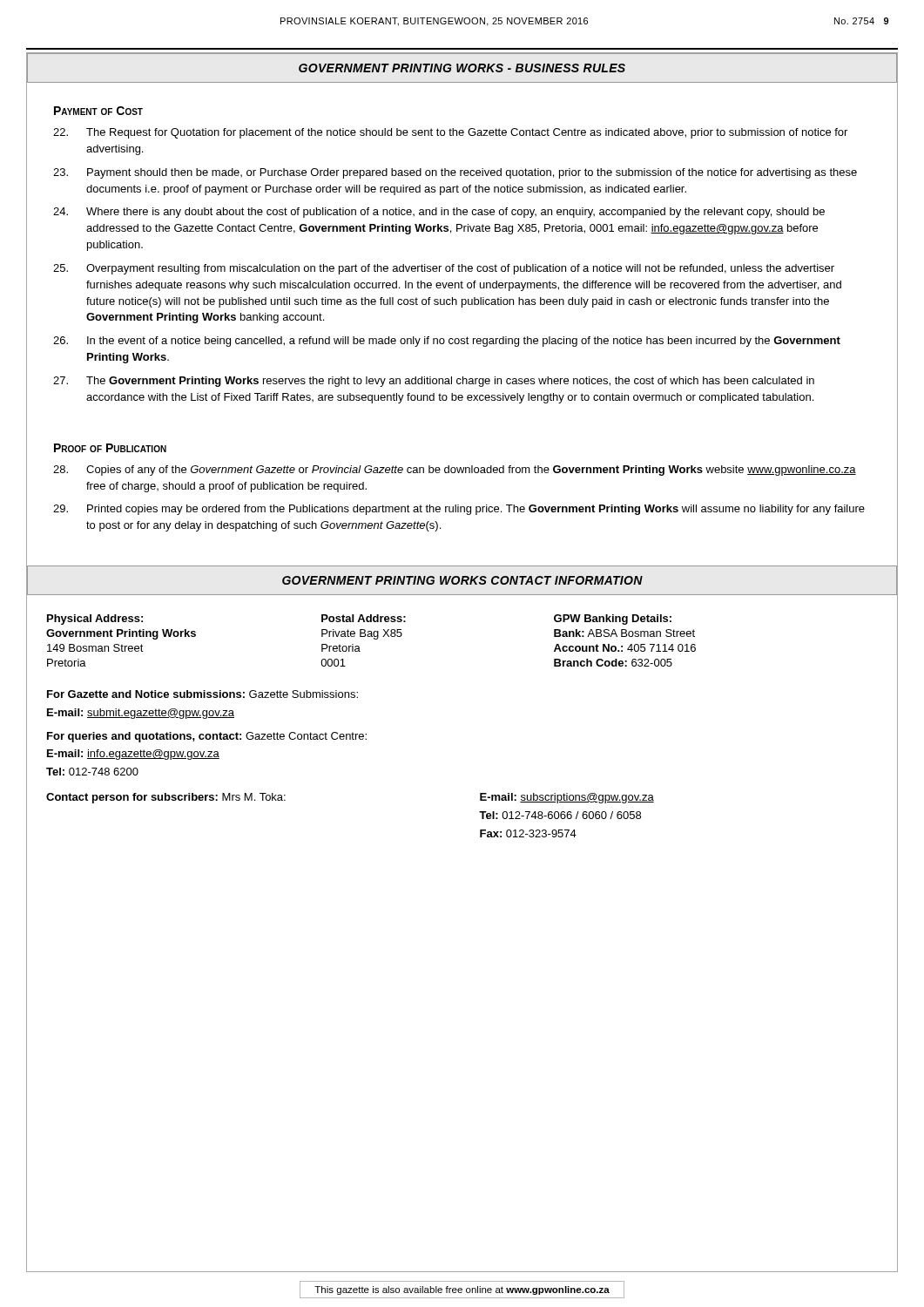Viewport: 924px width, 1307px height.
Task: Find the list item that says "26. In the event of a notice being"
Action: pyautogui.click(x=462, y=350)
